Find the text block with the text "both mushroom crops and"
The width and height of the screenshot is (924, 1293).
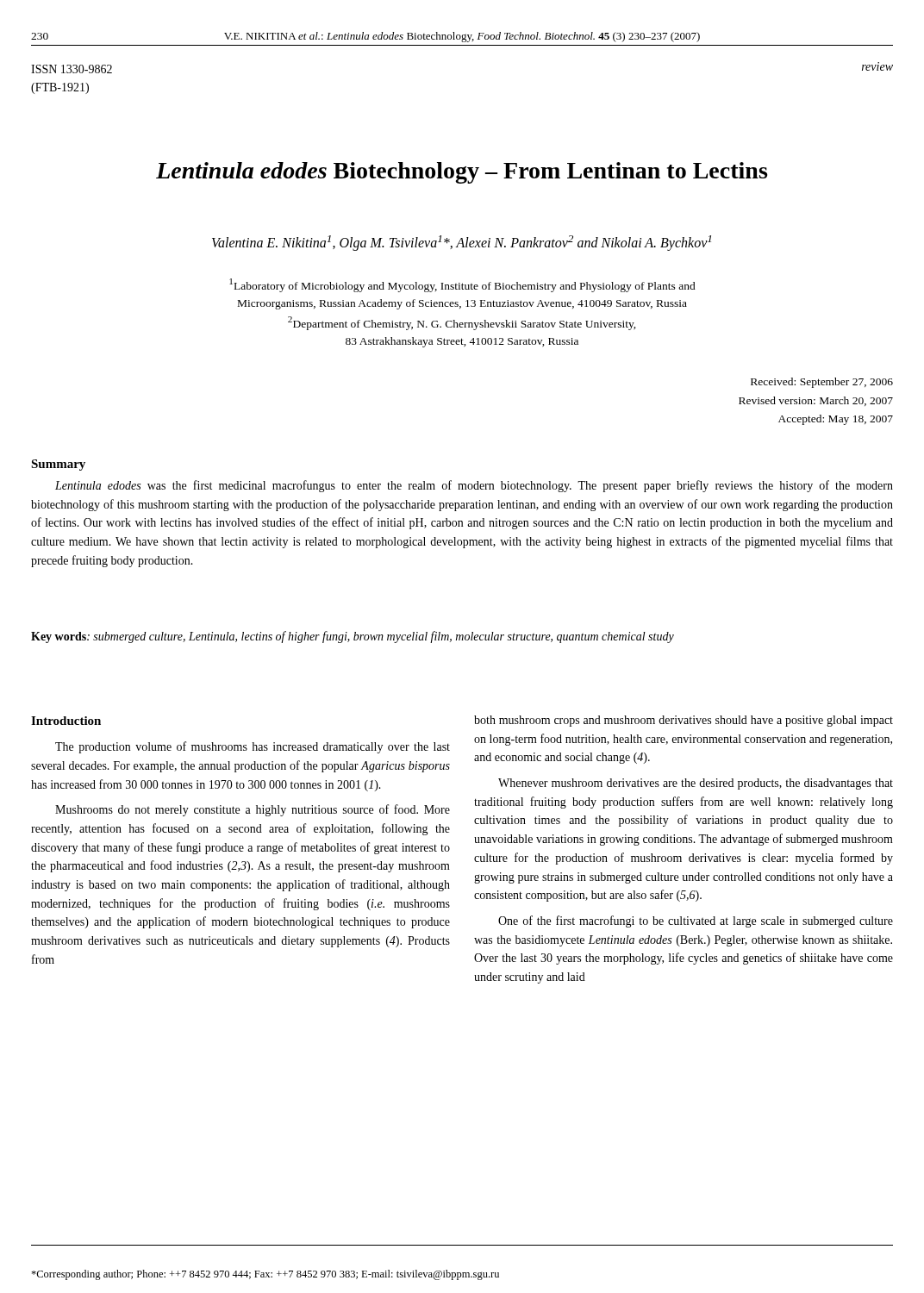[x=684, y=739]
